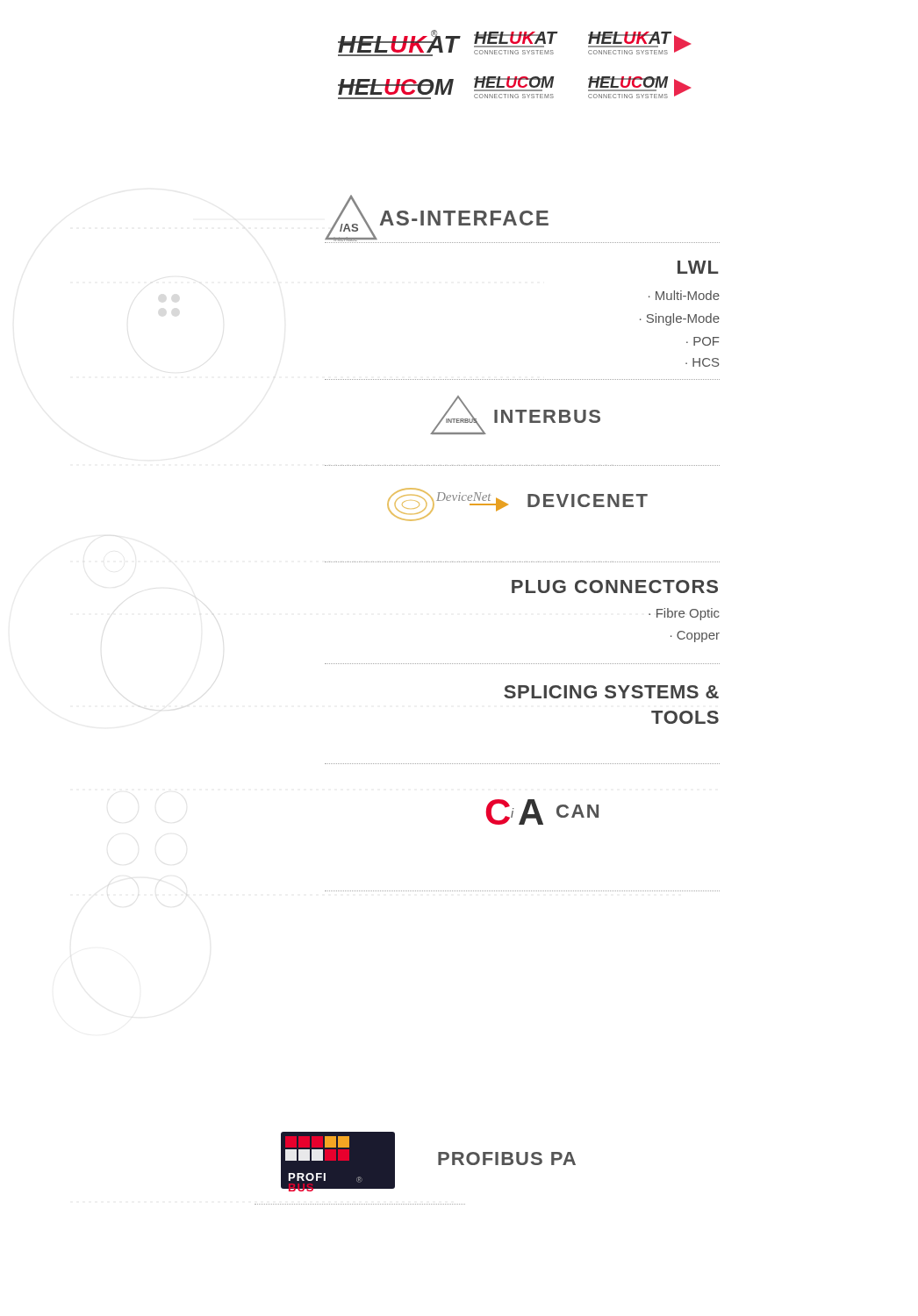Find "SPLICING SYSTEMS &TOOLS" on this page

point(612,704)
